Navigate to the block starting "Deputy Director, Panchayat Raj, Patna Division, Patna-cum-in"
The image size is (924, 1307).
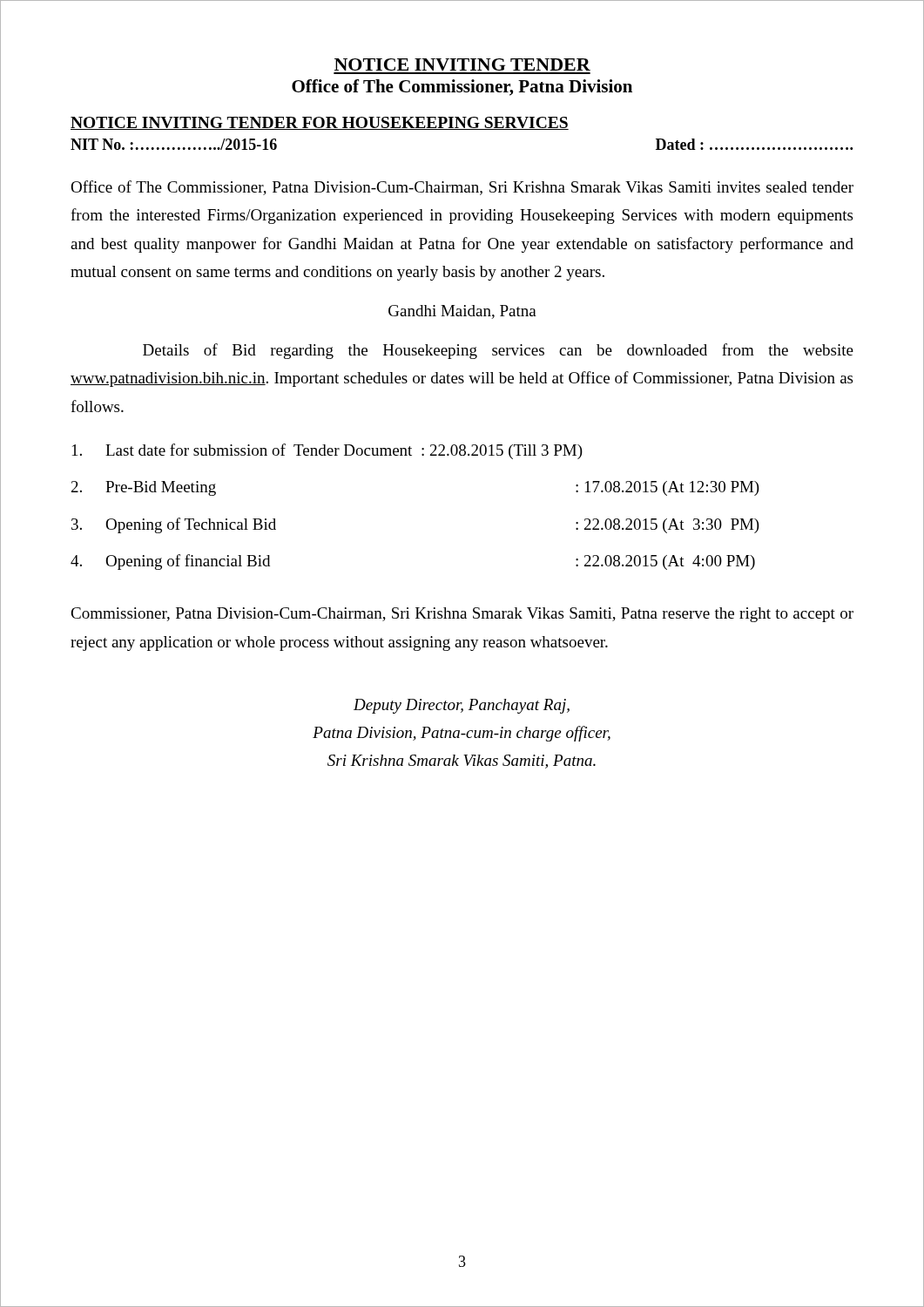(x=462, y=733)
